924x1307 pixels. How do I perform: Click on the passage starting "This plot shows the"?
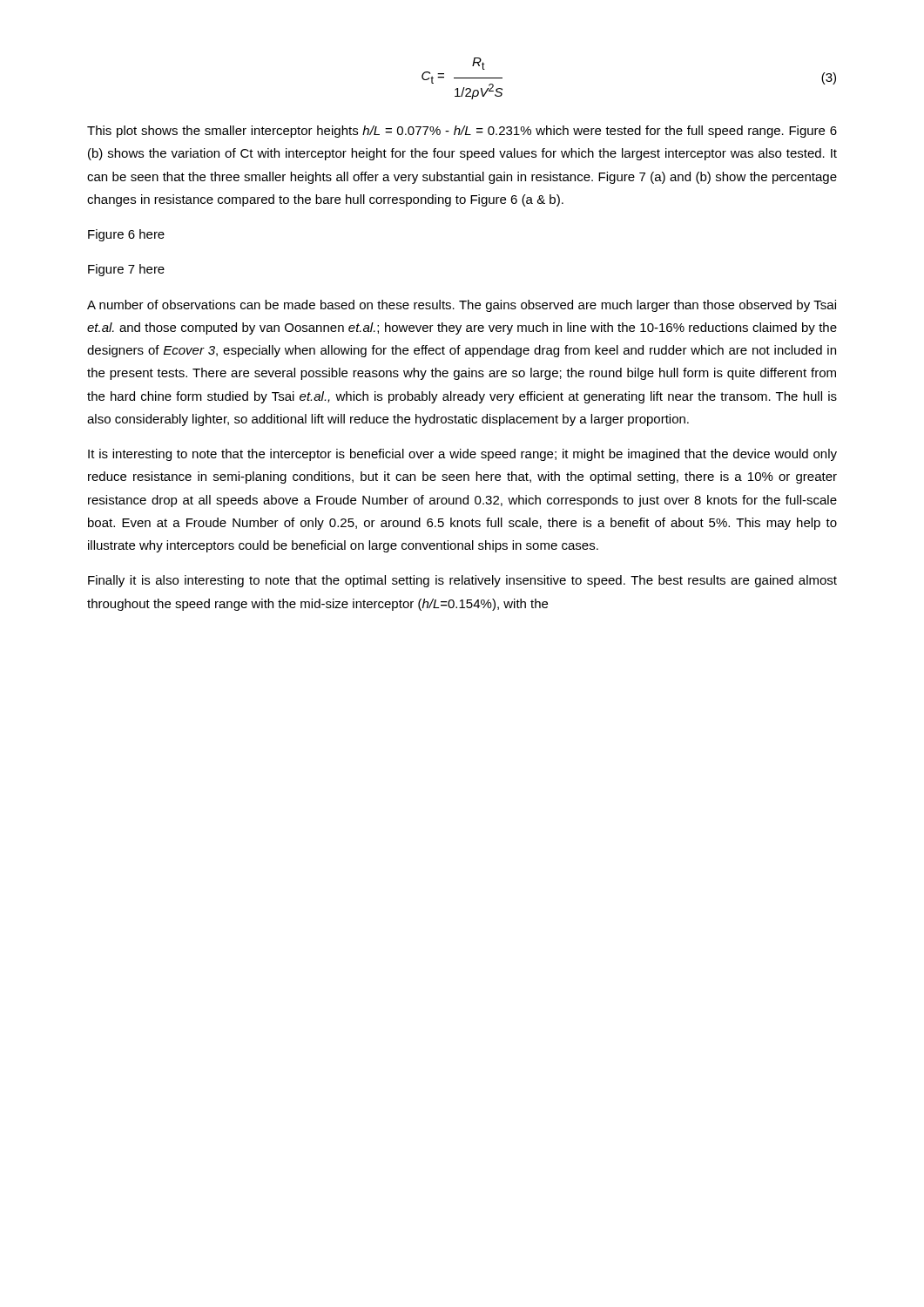(x=462, y=165)
